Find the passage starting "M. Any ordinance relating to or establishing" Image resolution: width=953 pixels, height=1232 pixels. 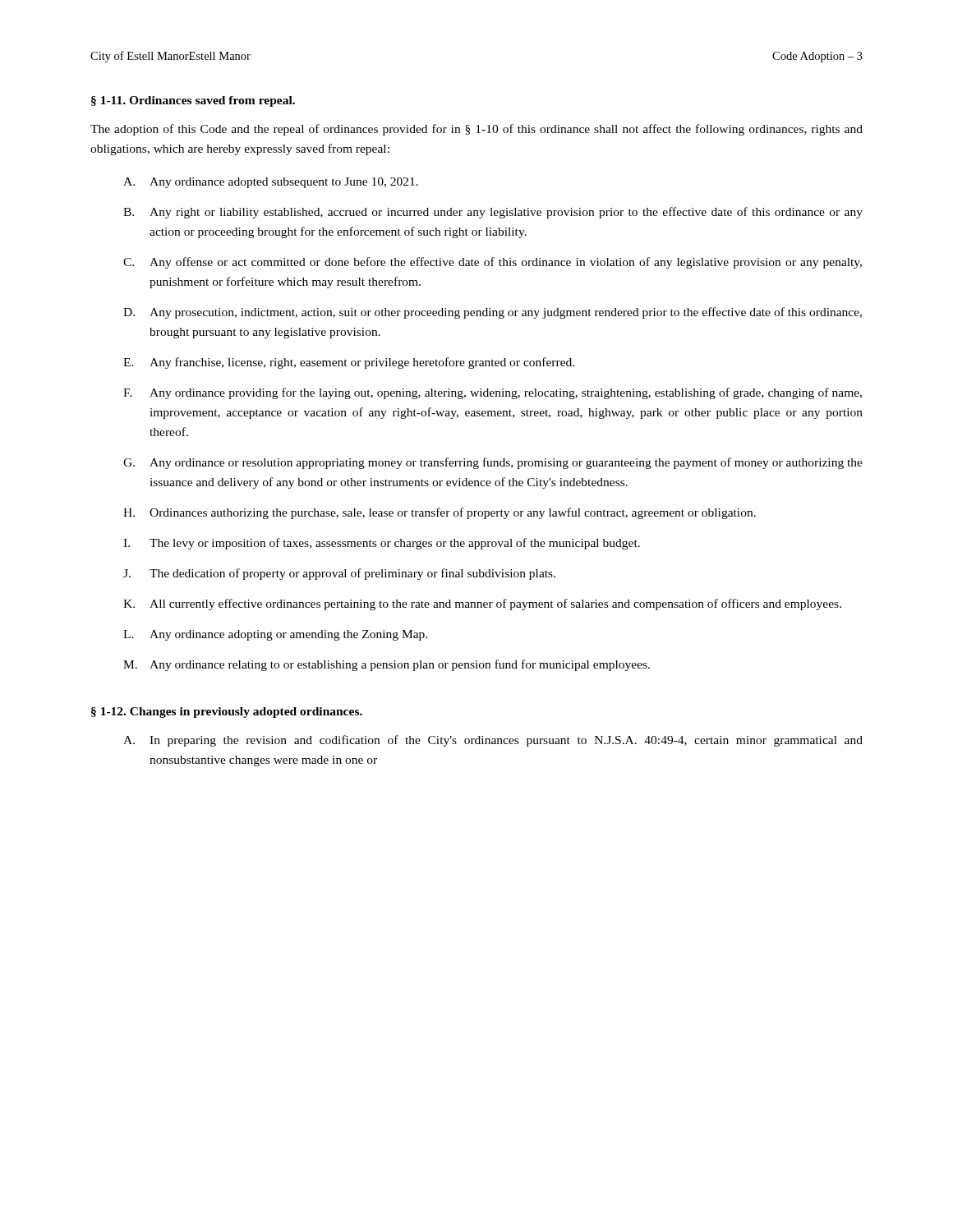493,665
